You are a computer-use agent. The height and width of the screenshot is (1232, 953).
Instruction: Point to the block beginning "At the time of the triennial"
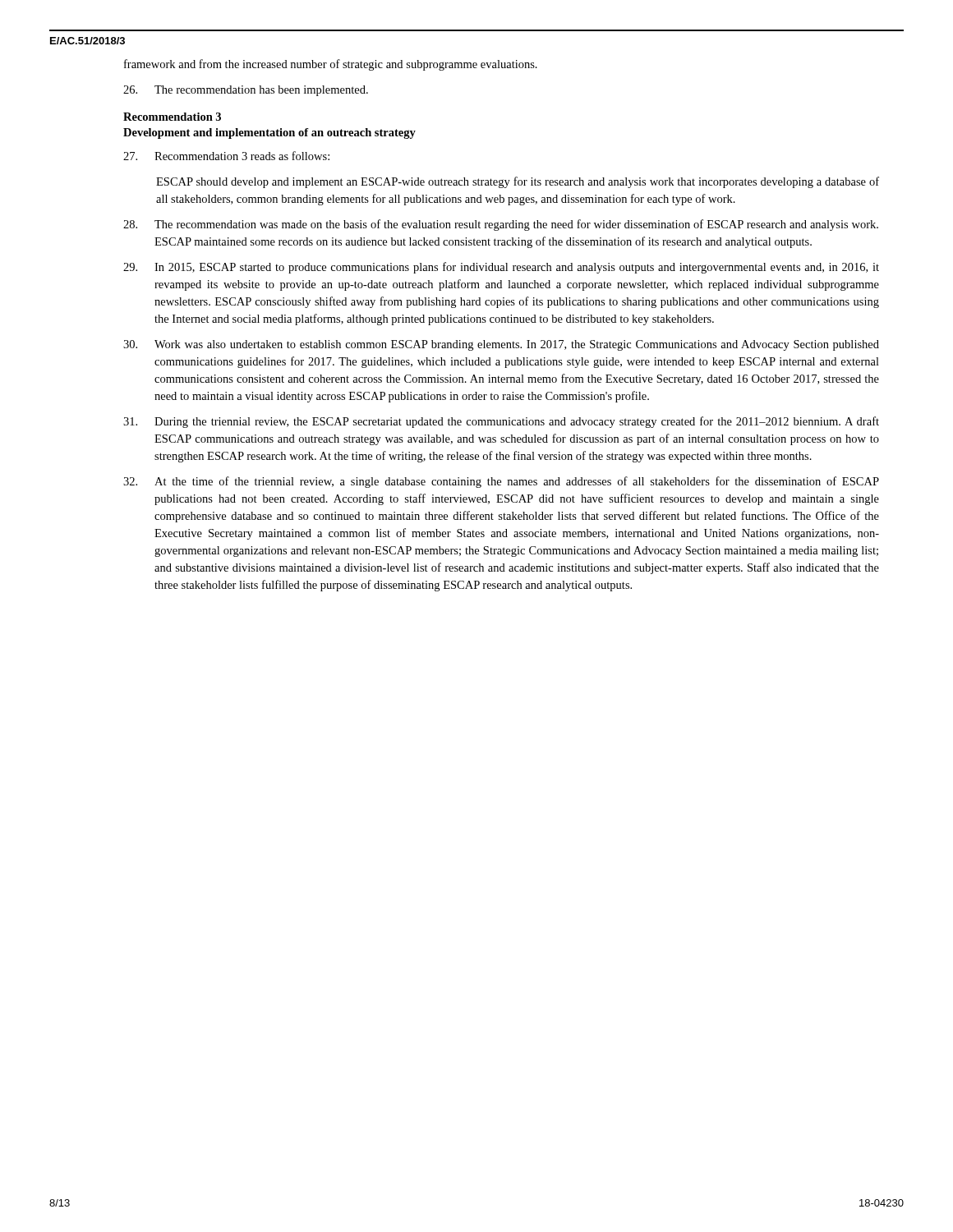(501, 534)
